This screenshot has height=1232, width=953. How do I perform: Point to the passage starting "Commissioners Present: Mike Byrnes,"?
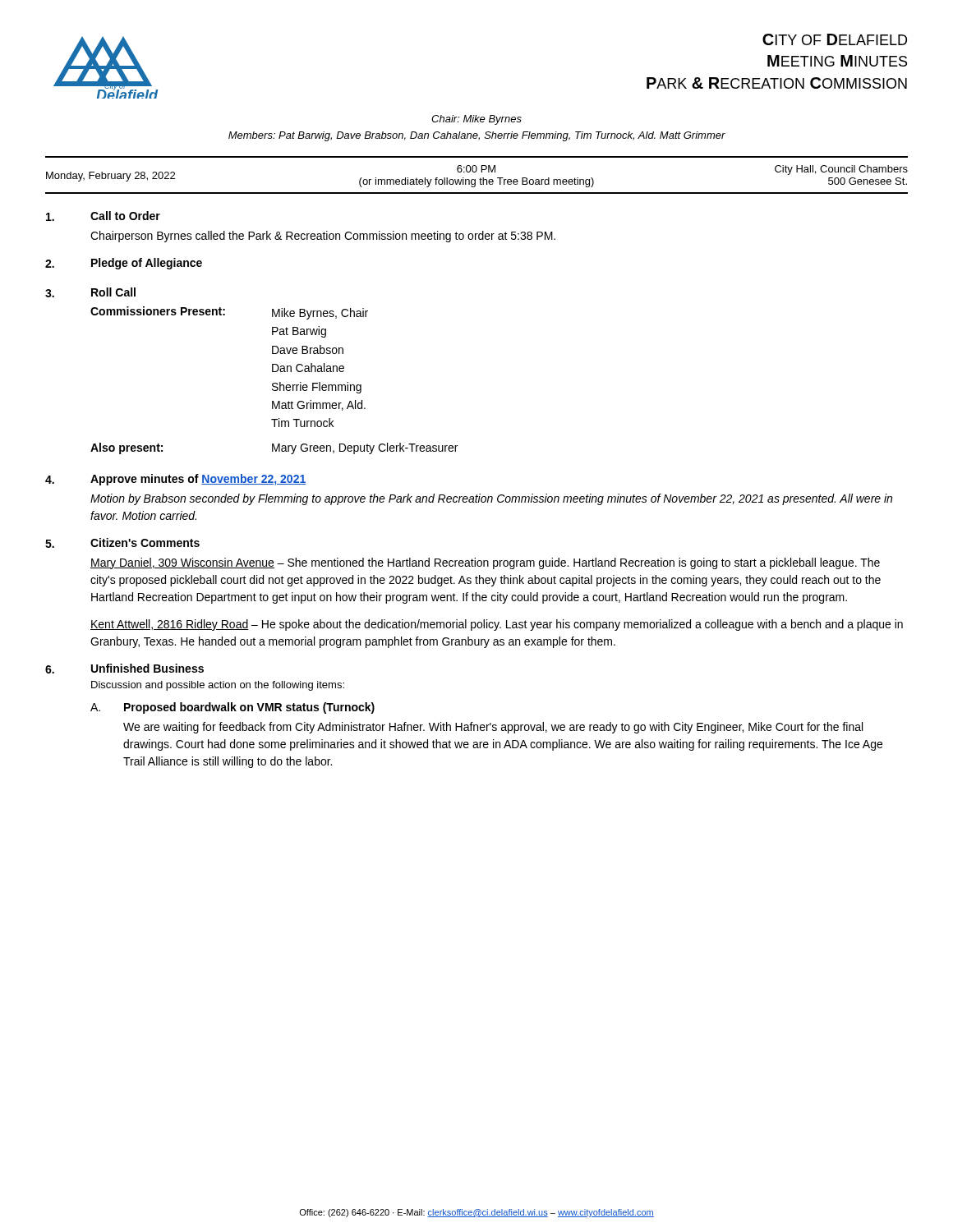pyautogui.click(x=274, y=380)
